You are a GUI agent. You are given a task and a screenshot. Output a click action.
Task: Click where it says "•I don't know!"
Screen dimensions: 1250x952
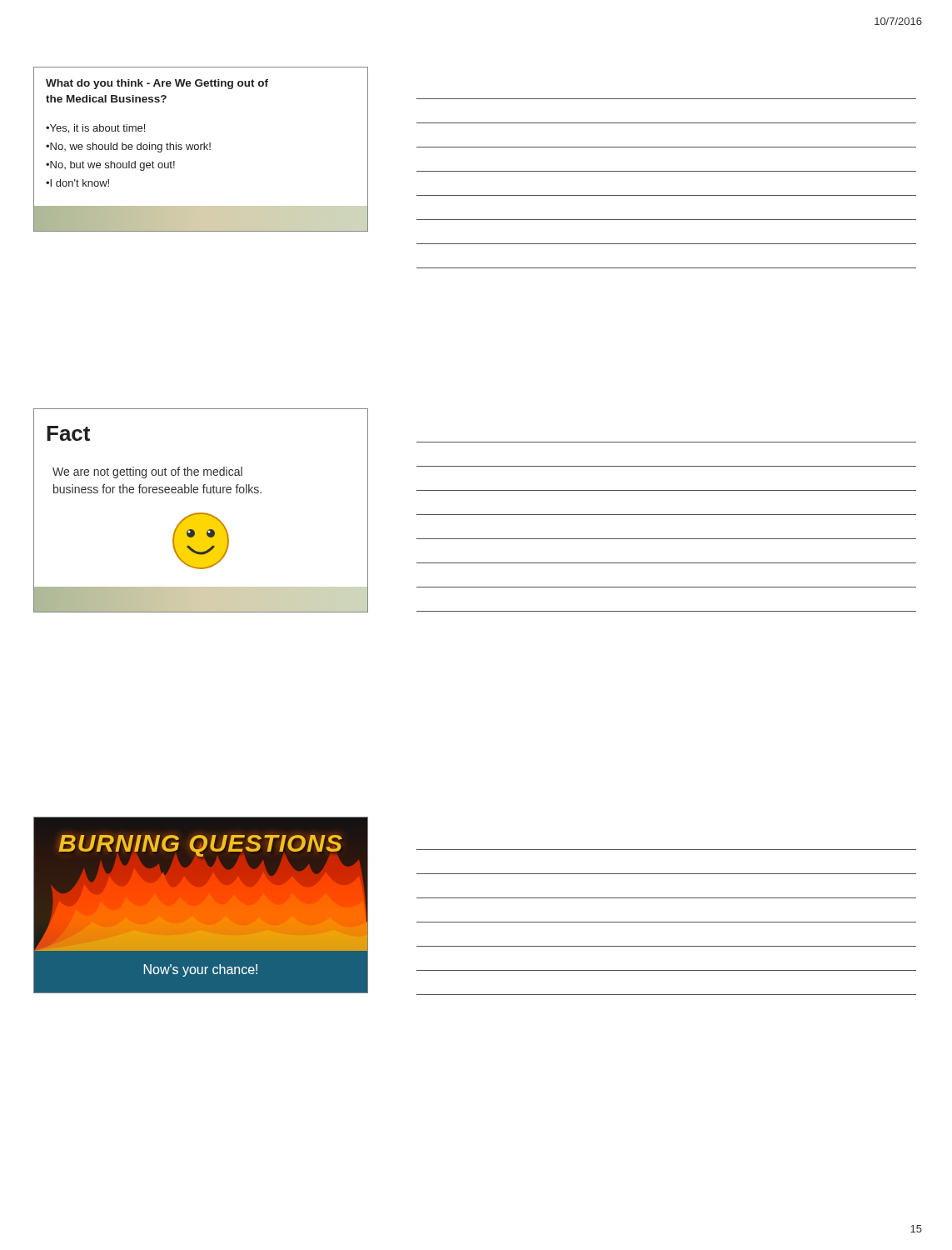click(x=78, y=183)
